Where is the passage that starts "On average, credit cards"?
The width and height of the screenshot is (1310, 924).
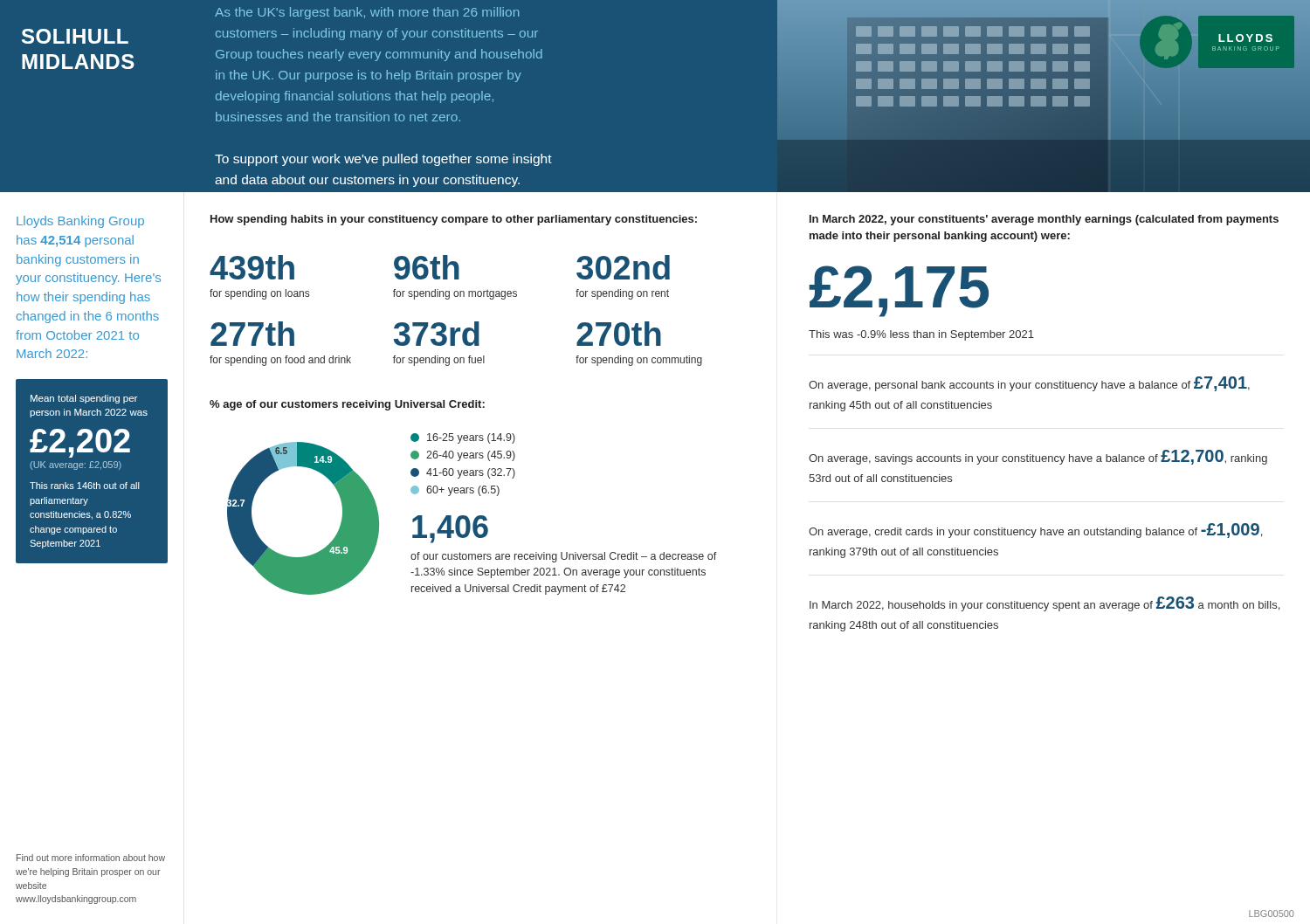click(1046, 538)
